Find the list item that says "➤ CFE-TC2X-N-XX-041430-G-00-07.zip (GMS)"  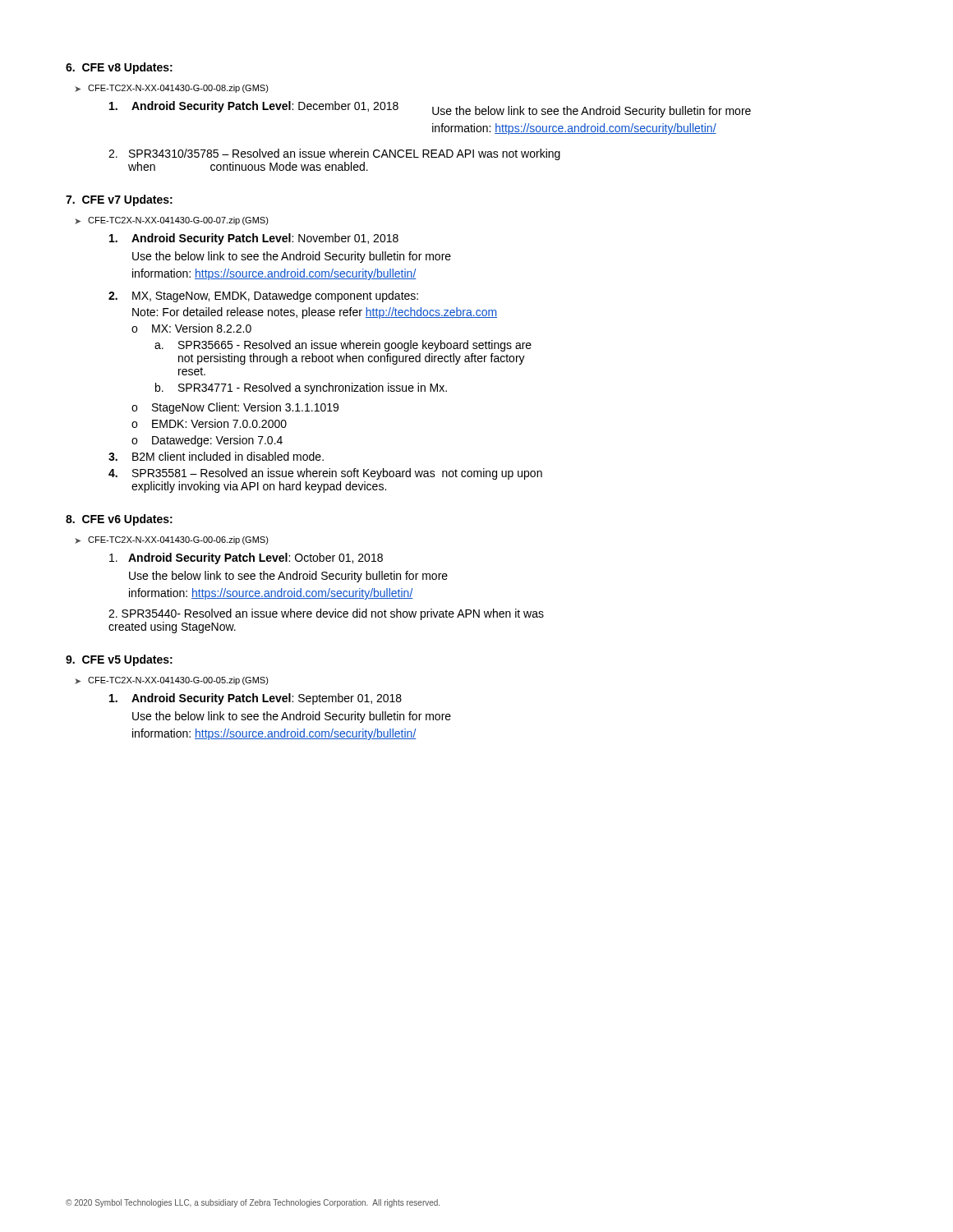click(172, 221)
